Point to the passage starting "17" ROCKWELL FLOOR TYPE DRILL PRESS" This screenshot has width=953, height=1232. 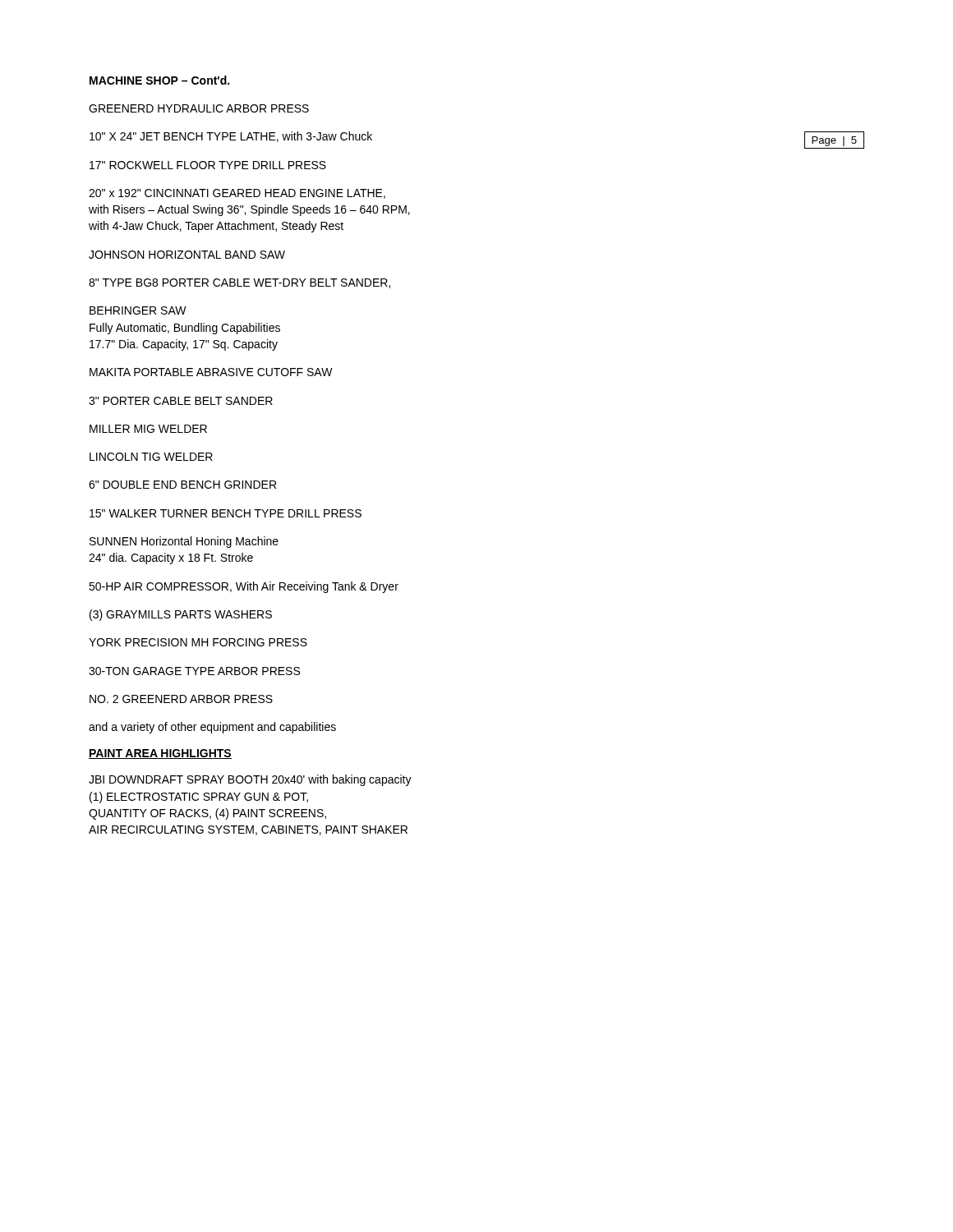point(208,165)
